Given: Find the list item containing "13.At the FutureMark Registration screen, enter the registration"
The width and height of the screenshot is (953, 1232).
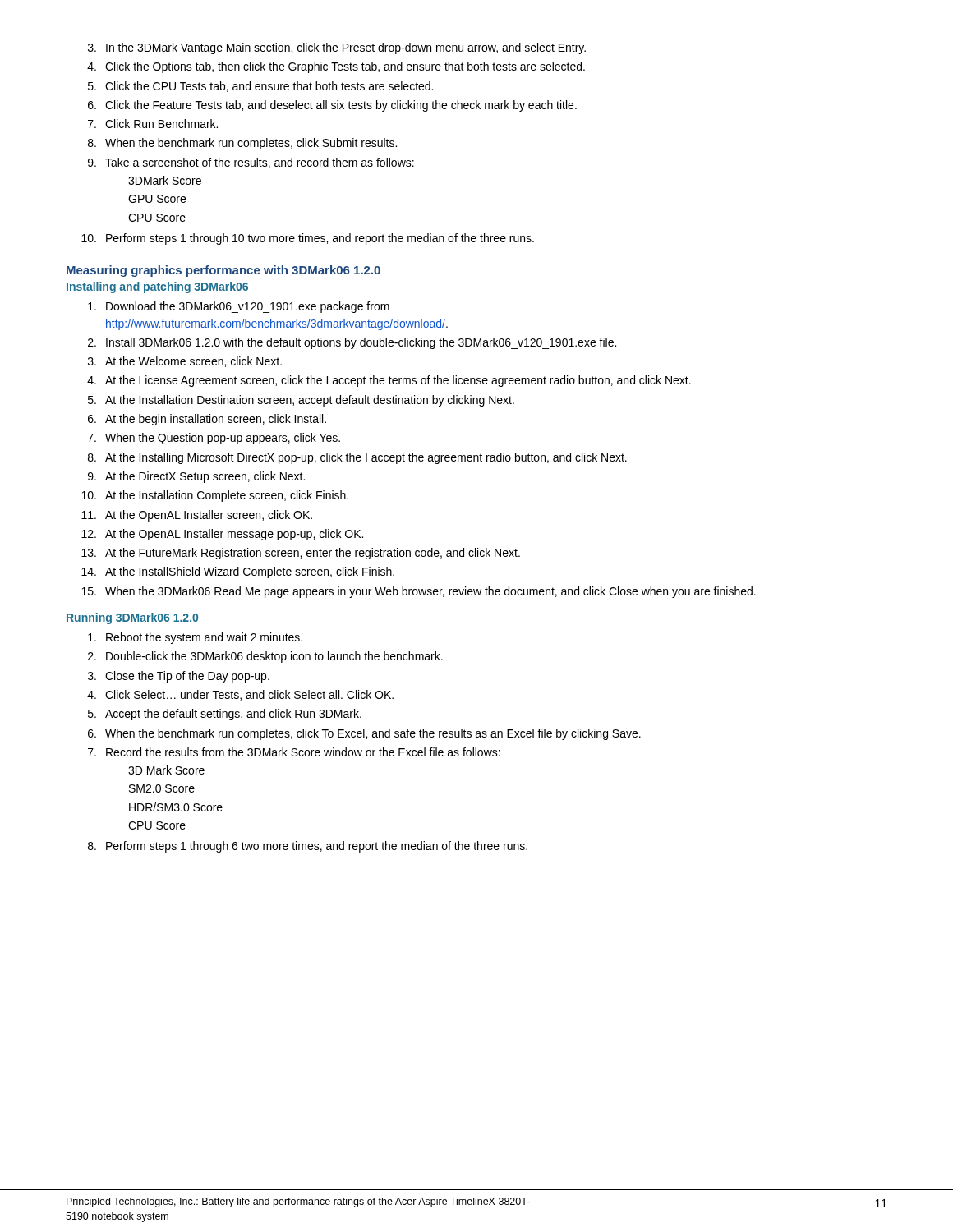Looking at the screenshot, I should pos(476,553).
